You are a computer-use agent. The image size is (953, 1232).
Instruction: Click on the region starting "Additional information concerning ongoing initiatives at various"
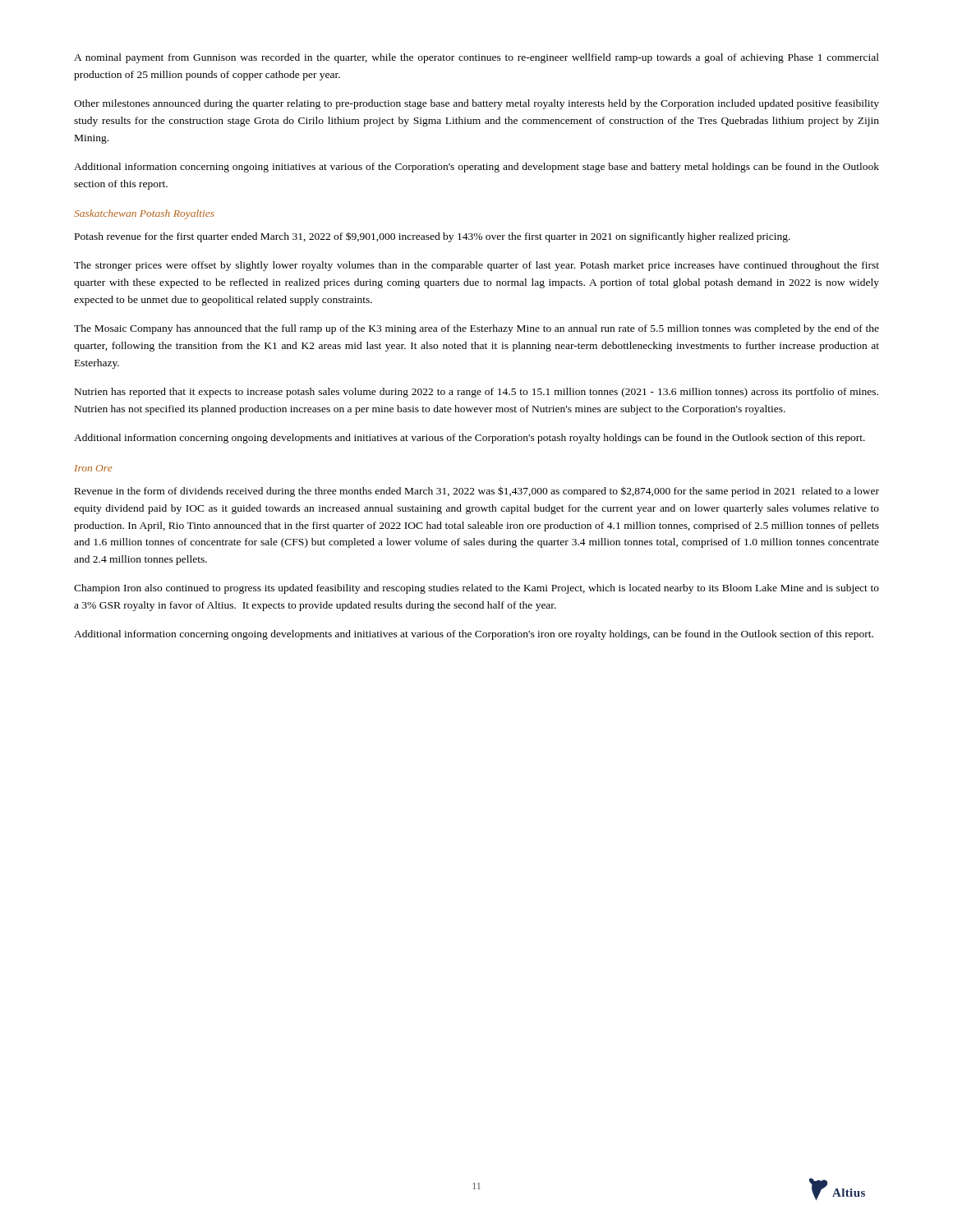(x=476, y=175)
